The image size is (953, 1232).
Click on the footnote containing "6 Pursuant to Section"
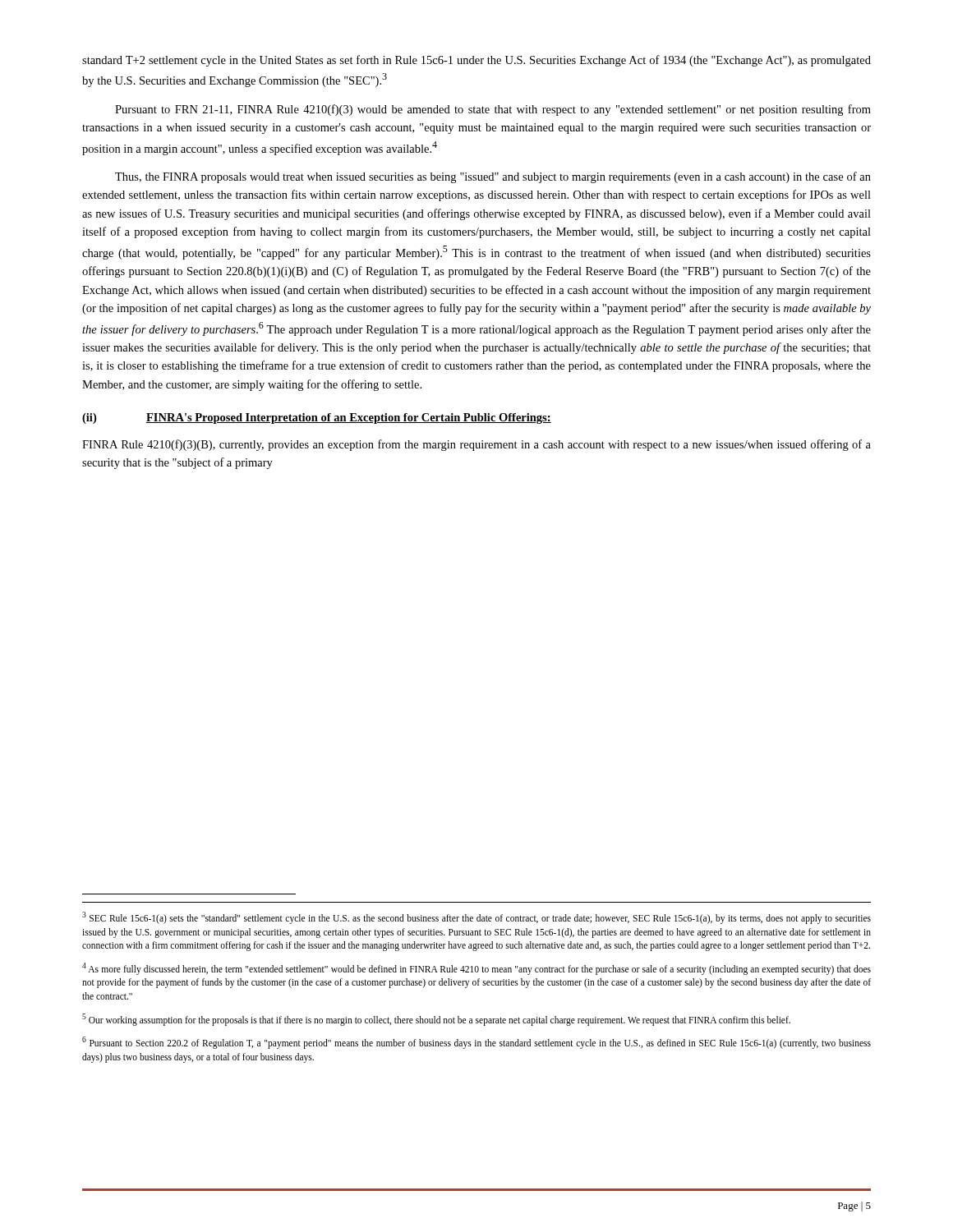click(476, 1048)
